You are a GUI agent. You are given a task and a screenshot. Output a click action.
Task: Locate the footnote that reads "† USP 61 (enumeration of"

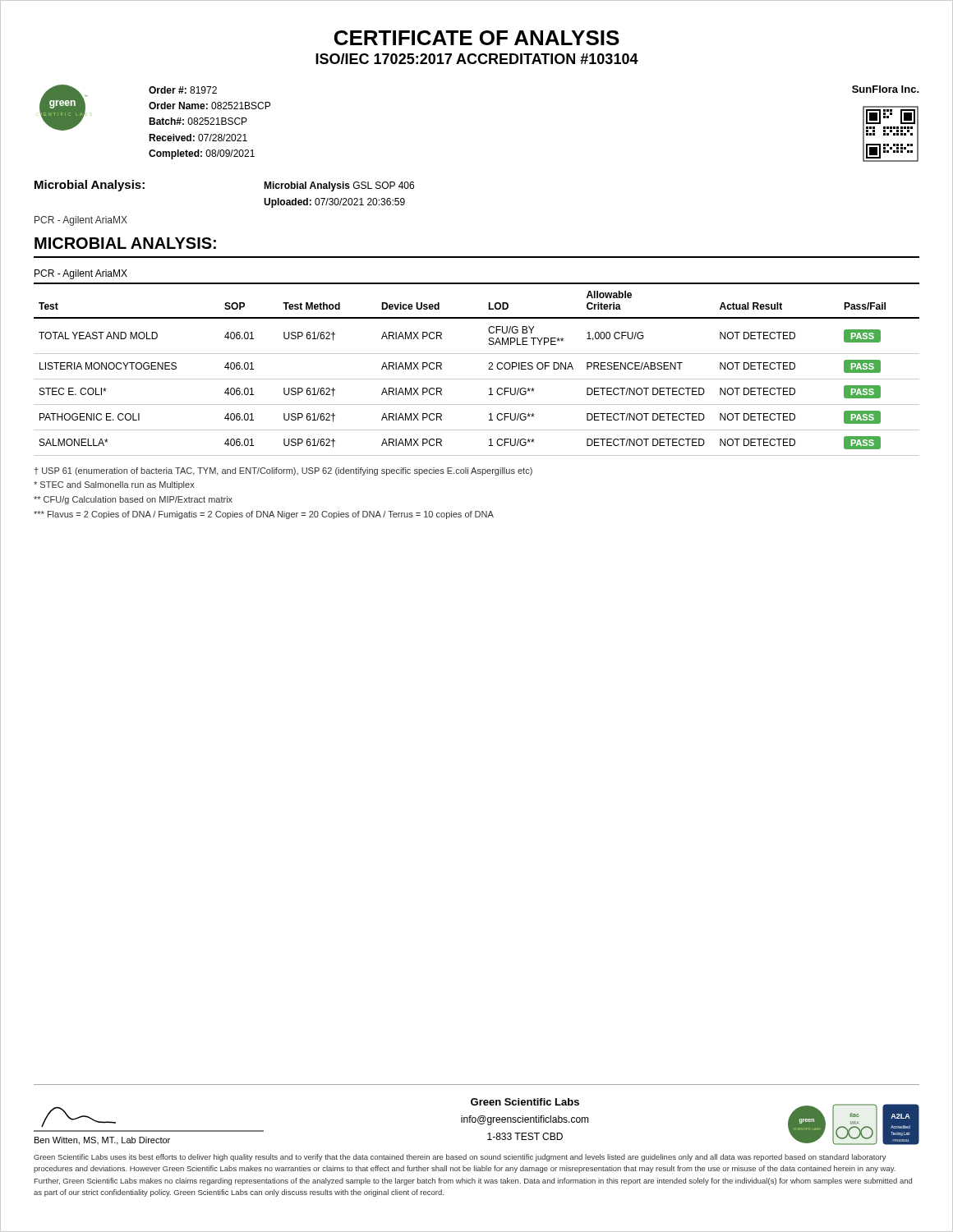point(283,471)
